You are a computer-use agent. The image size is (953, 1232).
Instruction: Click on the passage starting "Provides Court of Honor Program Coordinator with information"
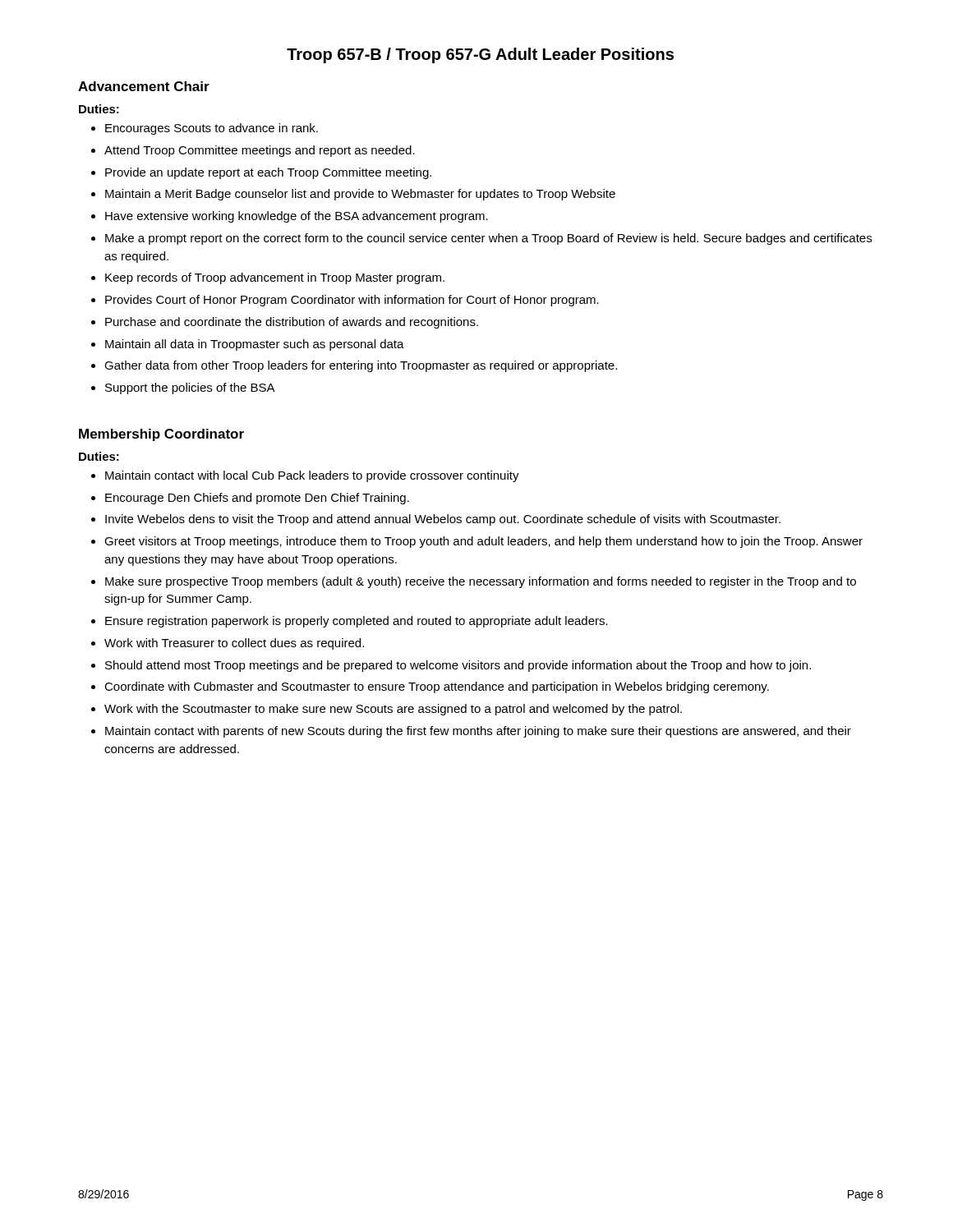(x=352, y=299)
